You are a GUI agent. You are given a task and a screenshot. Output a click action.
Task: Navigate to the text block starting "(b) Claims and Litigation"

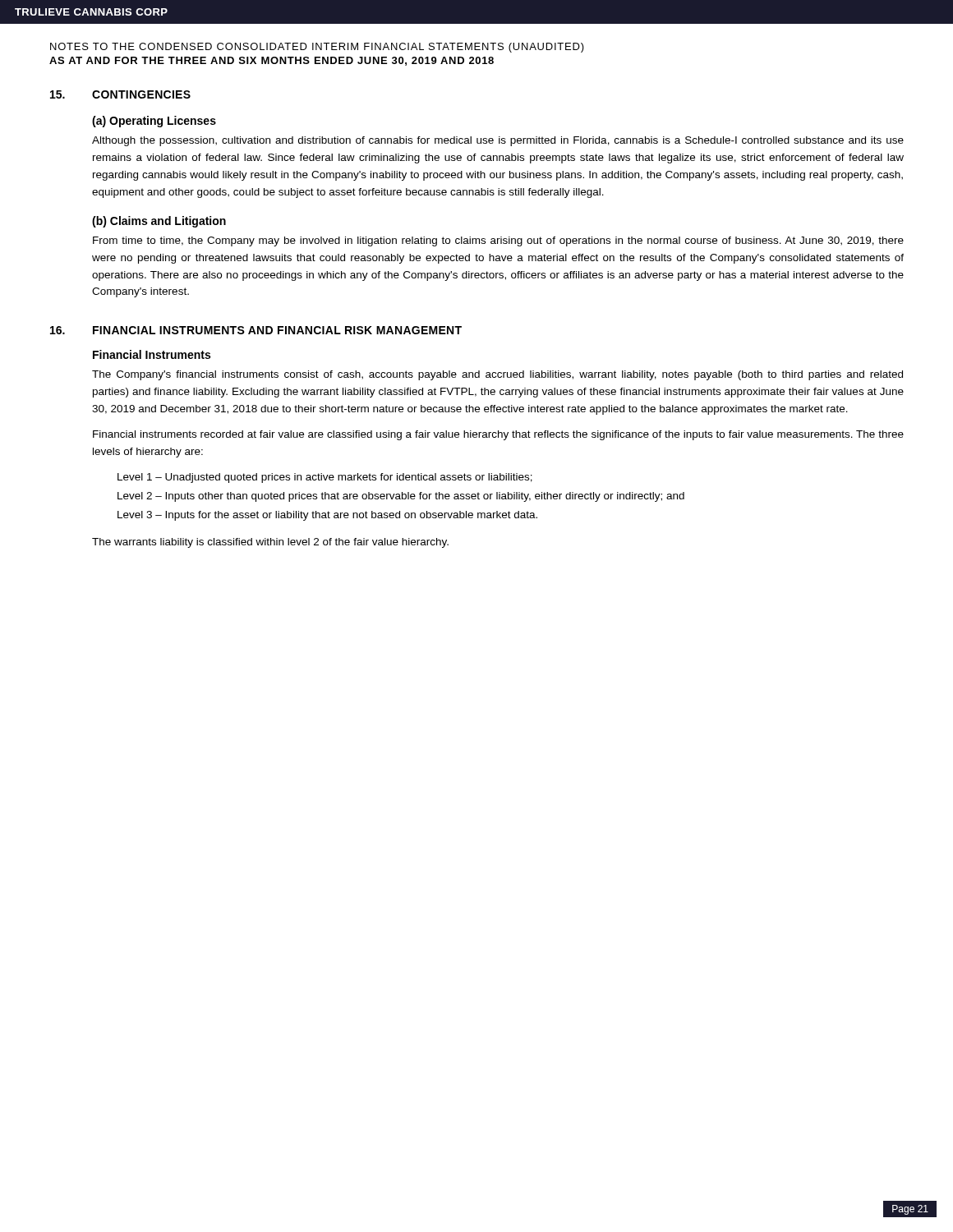click(x=159, y=221)
